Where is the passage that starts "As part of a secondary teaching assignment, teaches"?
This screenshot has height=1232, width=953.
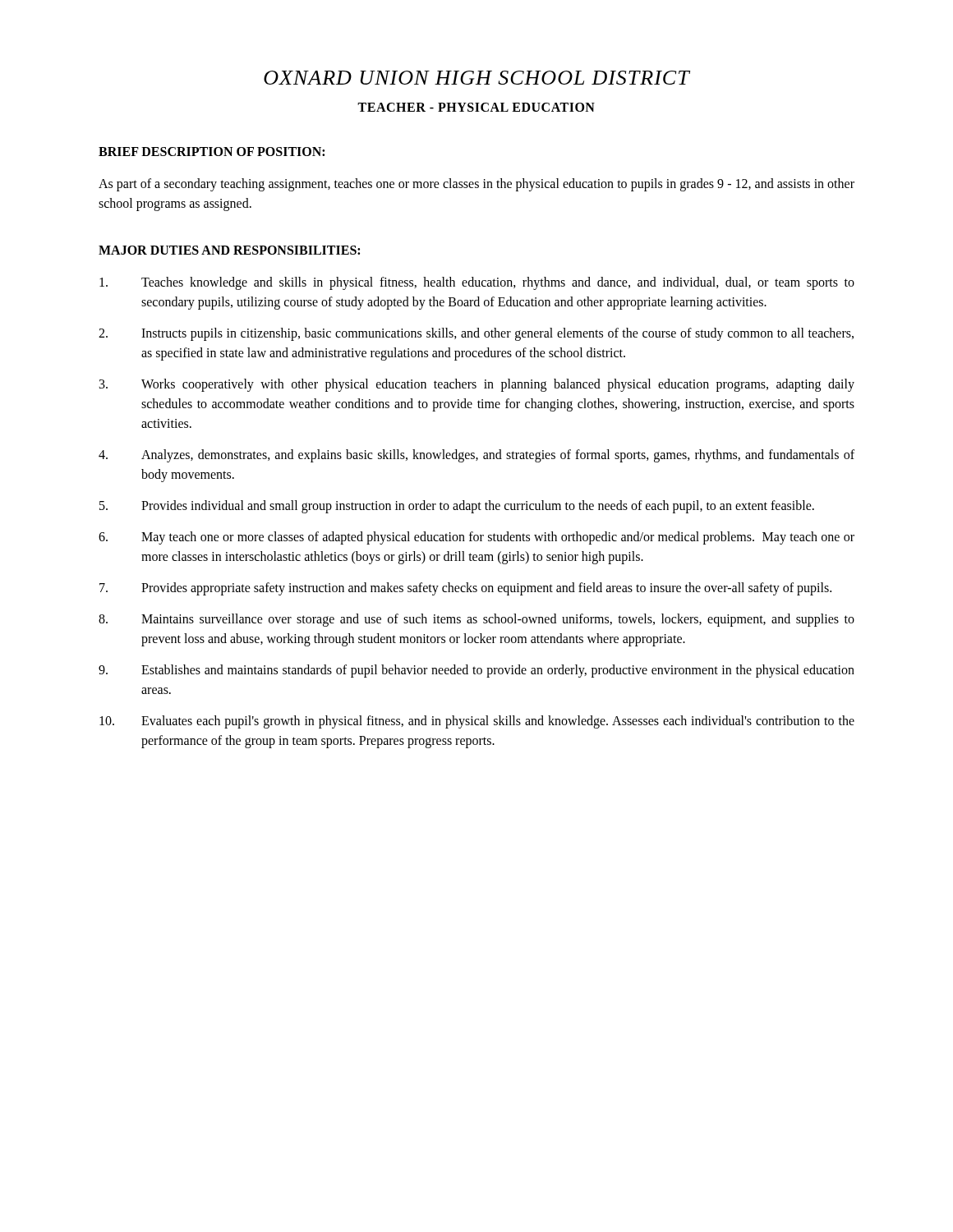(476, 193)
